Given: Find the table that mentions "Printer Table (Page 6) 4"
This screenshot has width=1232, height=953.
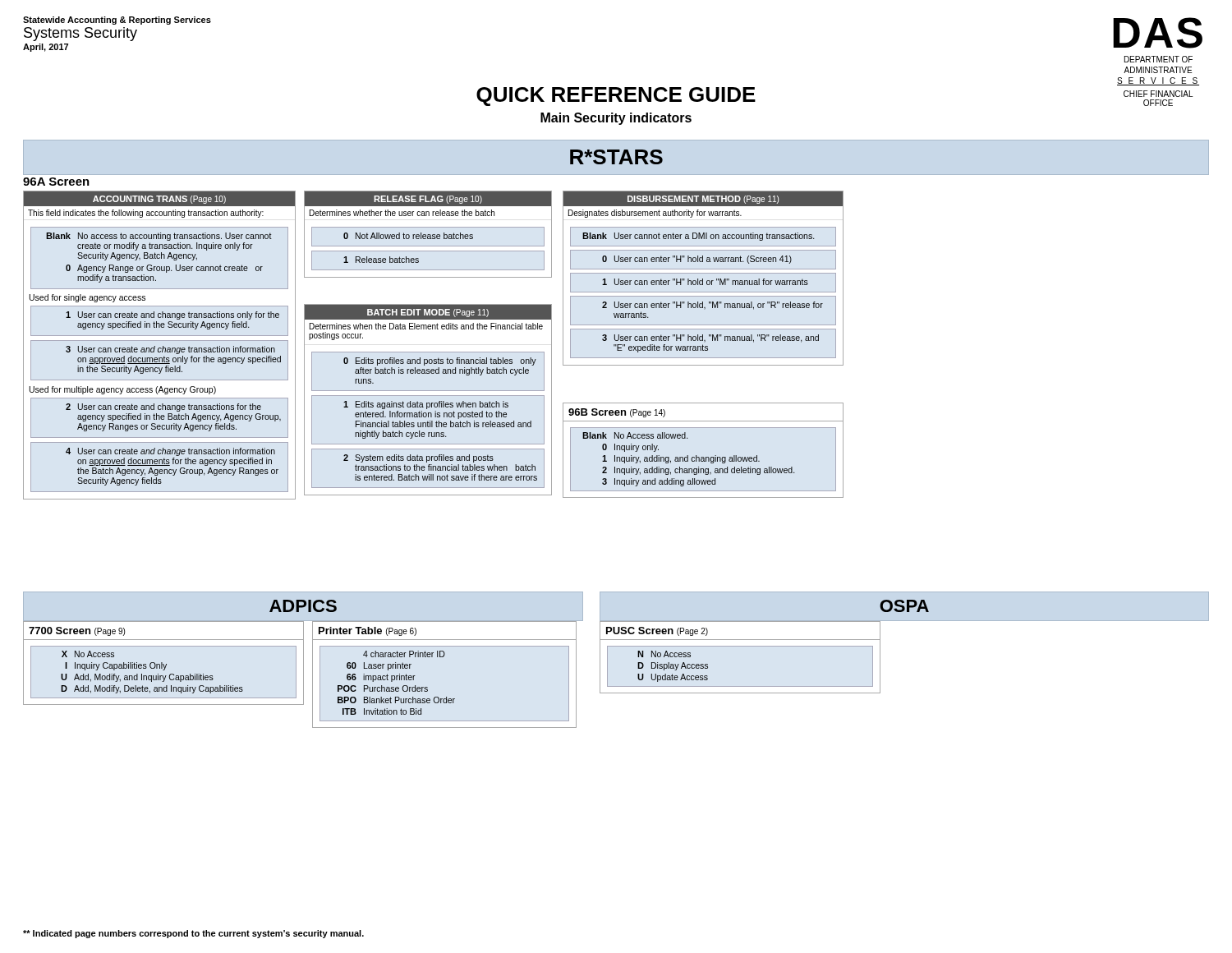Looking at the screenshot, I should [x=444, y=674].
